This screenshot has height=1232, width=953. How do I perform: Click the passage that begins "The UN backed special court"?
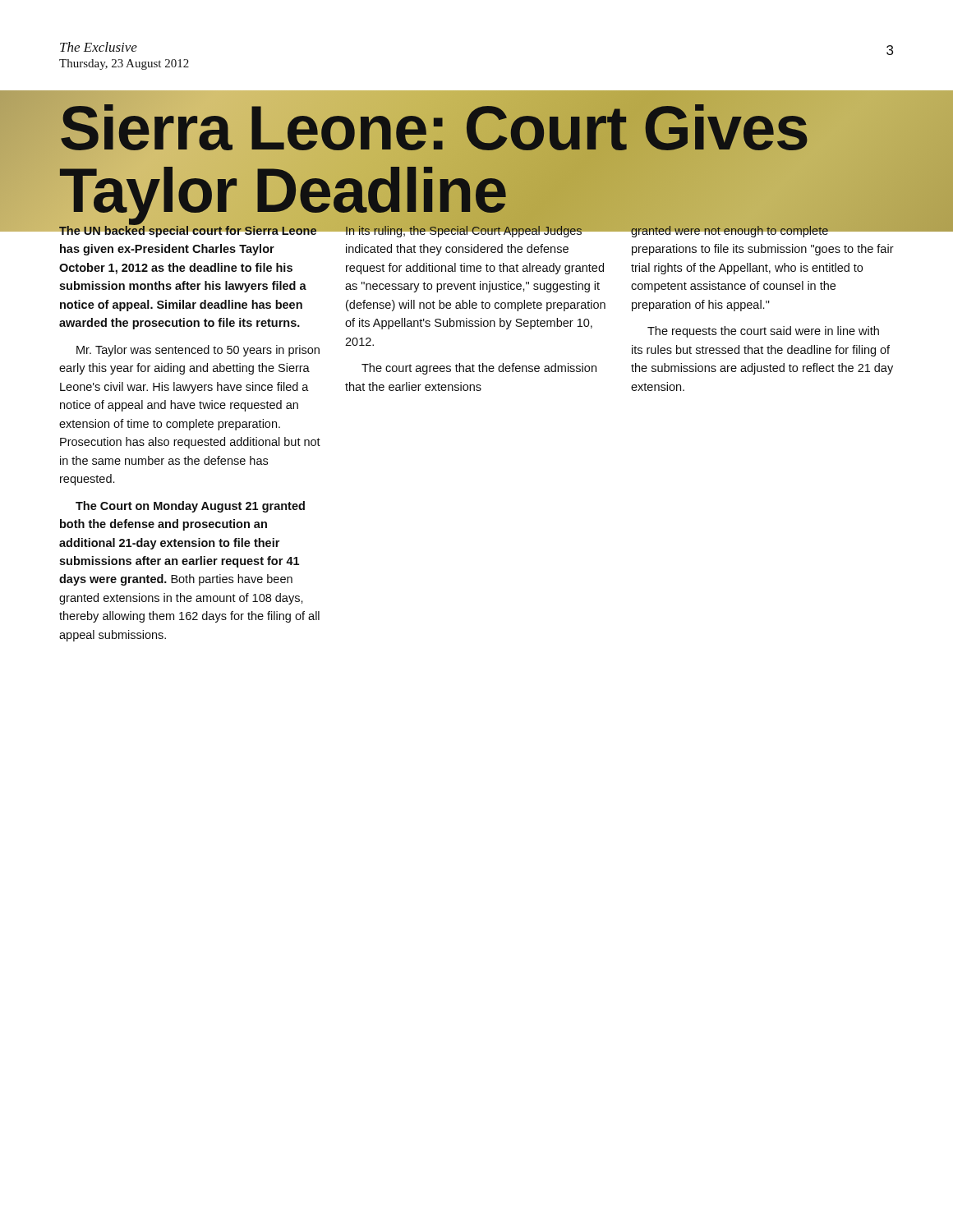pyautogui.click(x=191, y=433)
